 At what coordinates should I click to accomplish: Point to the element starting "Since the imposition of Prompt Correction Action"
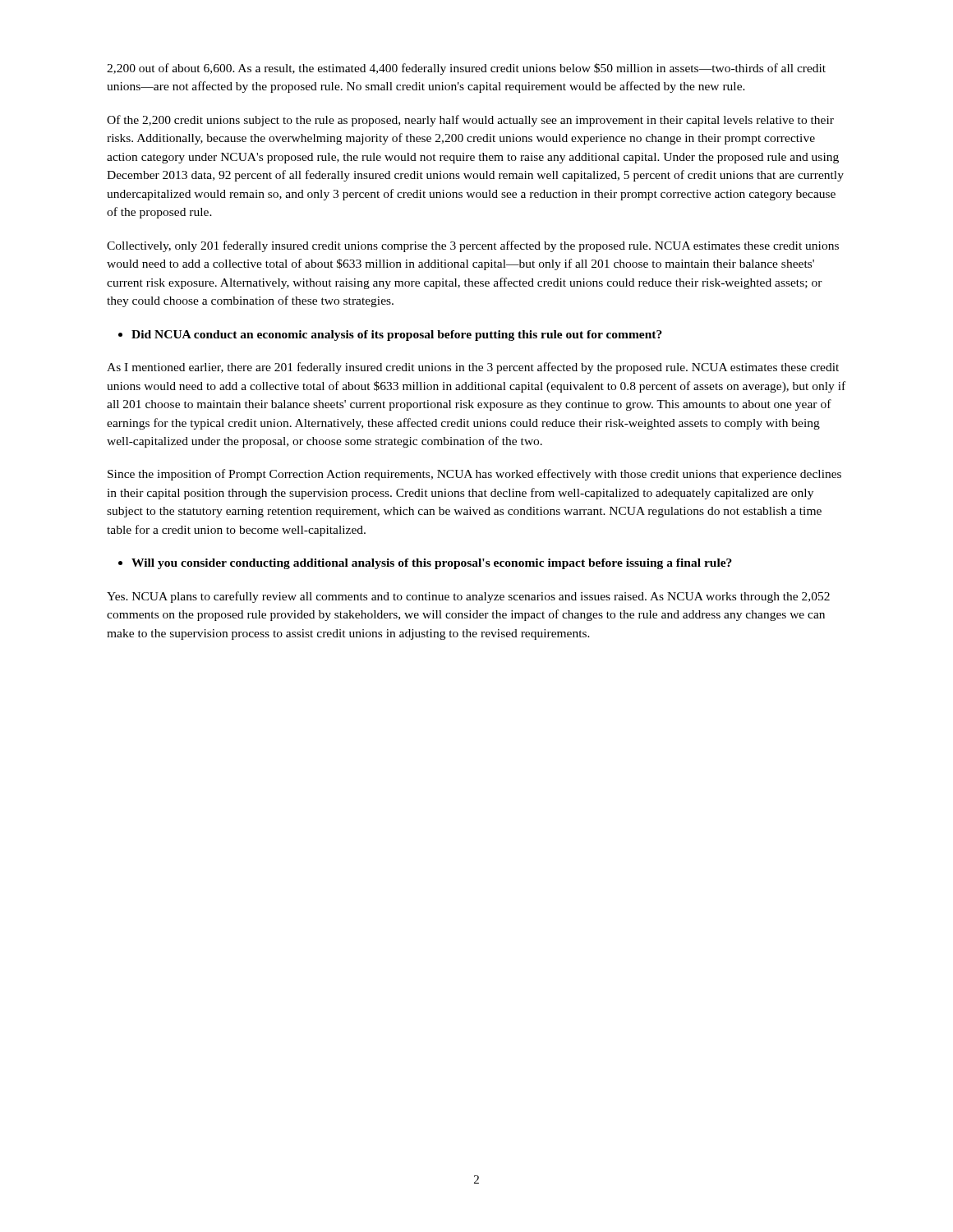[476, 502]
